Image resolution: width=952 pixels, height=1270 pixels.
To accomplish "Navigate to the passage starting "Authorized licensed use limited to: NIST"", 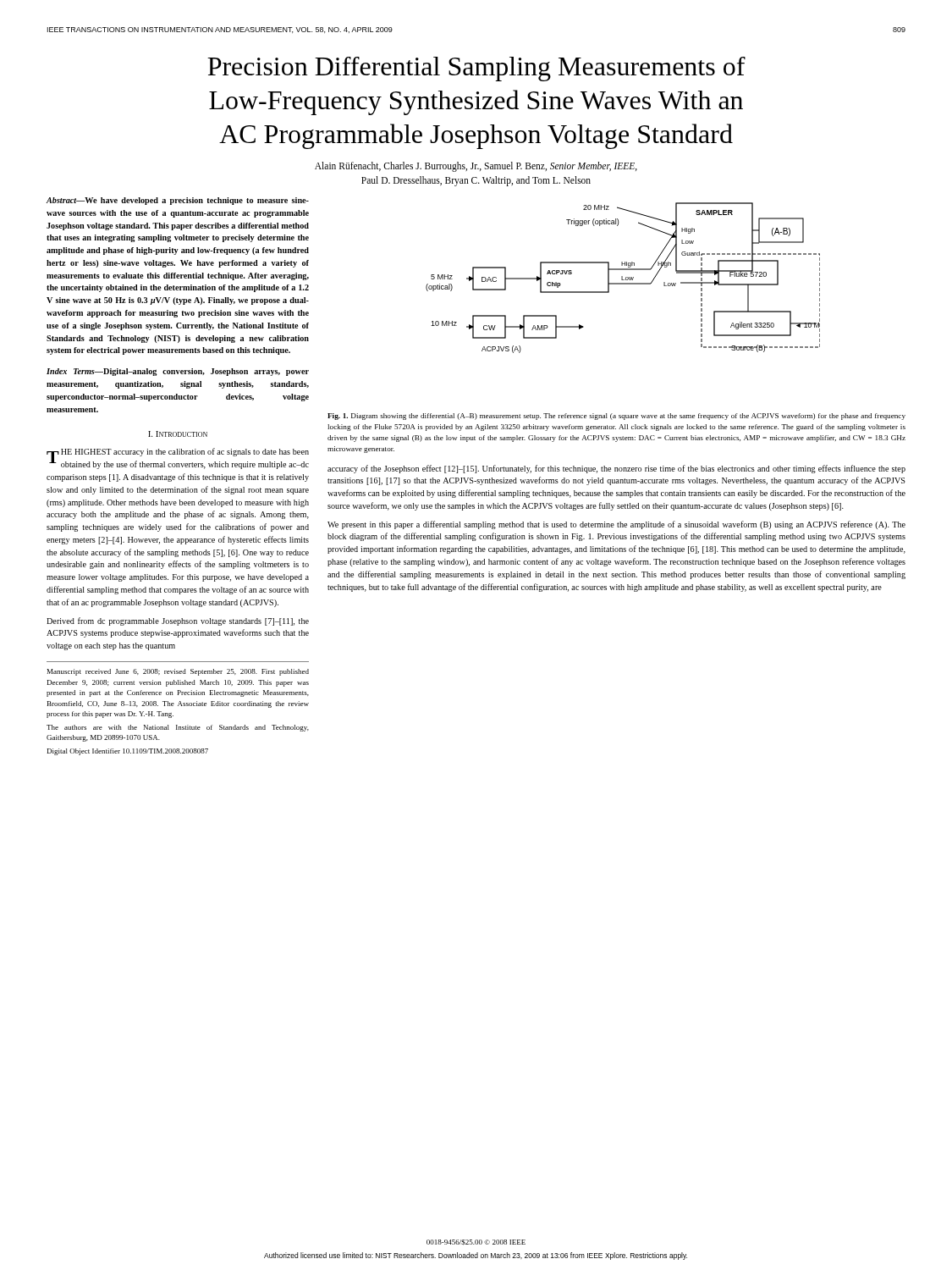I will pos(476,1256).
